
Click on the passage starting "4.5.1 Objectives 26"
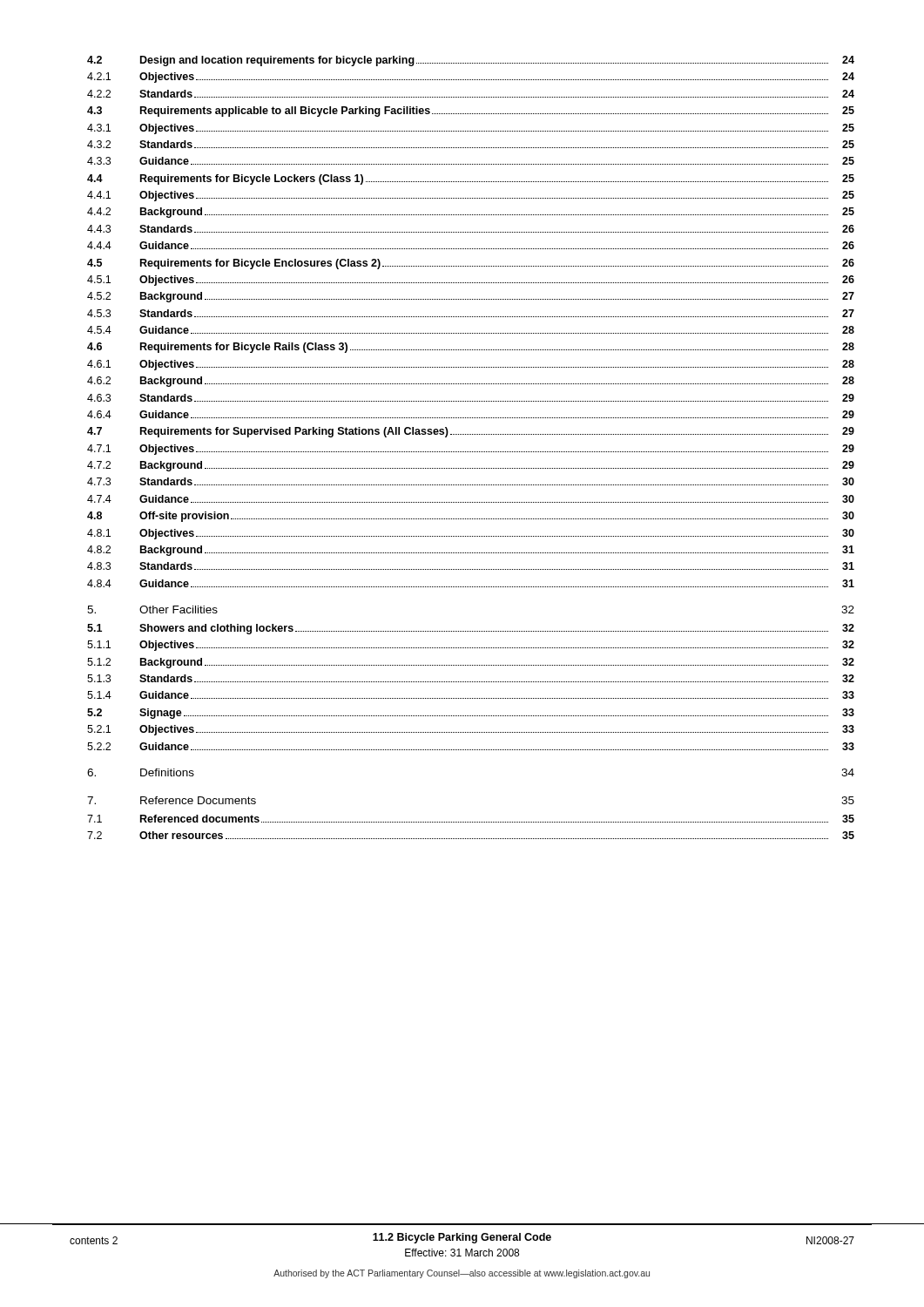coord(471,280)
